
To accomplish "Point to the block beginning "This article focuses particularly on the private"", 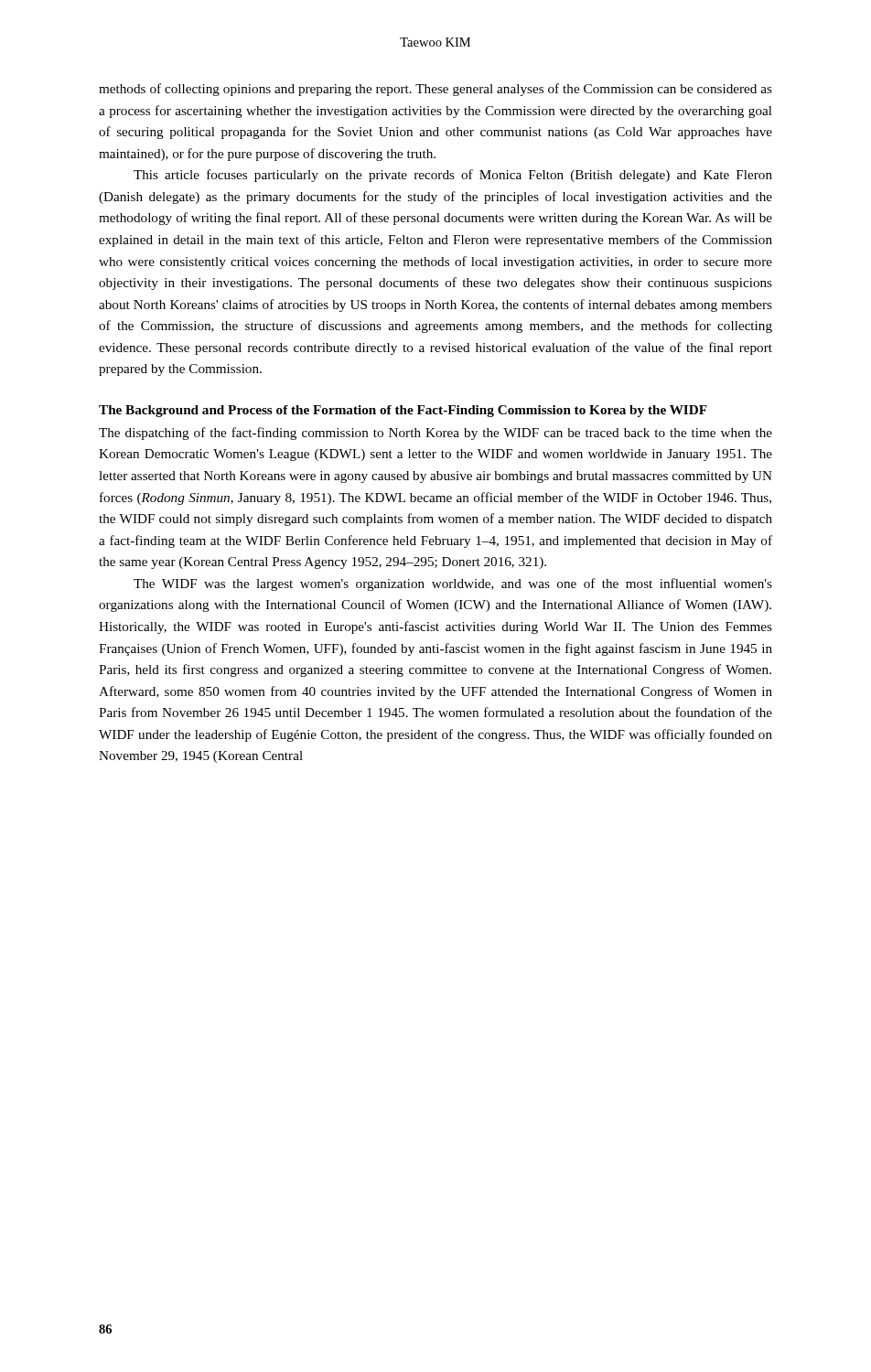I will tap(436, 271).
